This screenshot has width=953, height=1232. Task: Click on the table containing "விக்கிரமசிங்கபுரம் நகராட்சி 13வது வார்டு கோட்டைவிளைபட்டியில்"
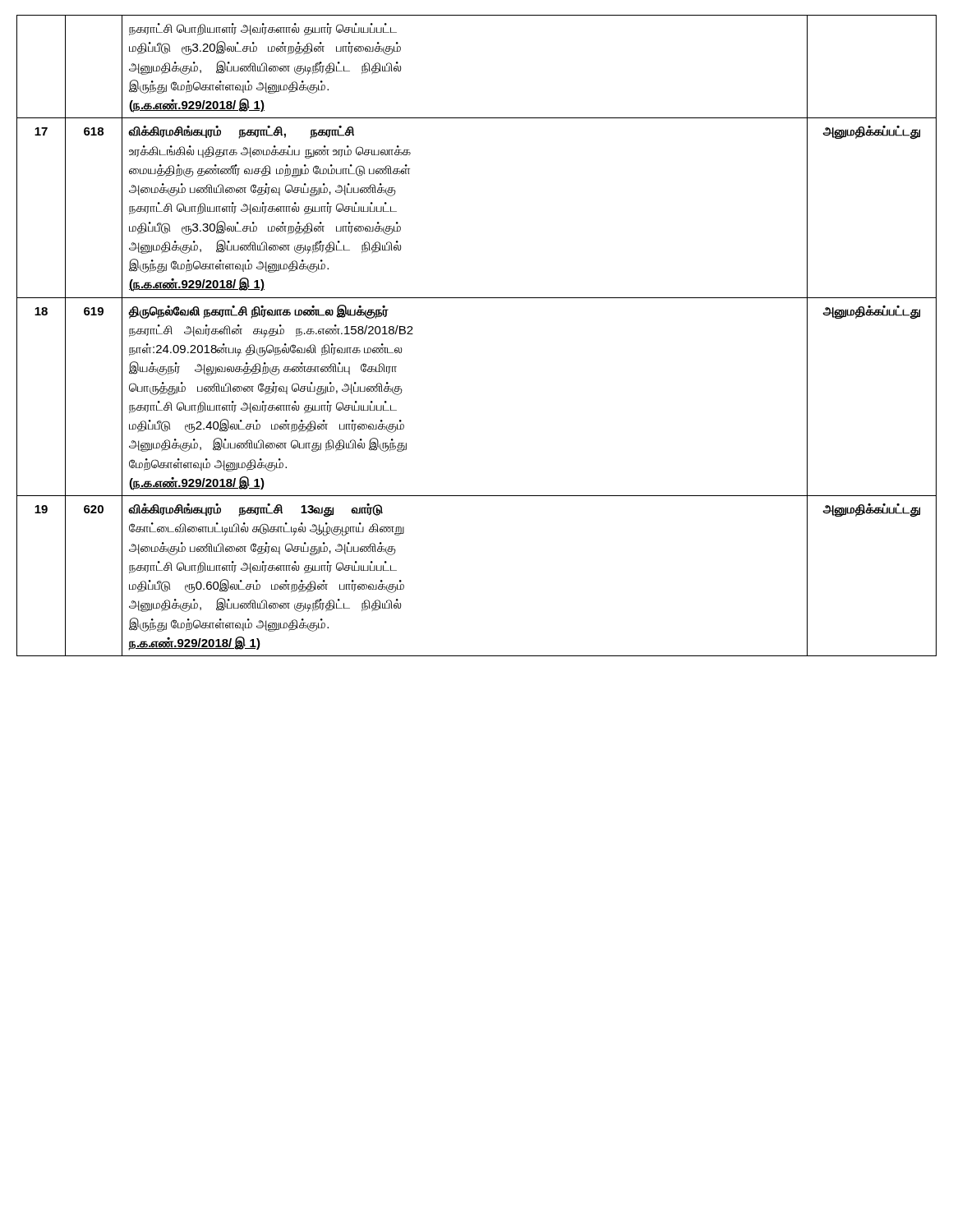(x=476, y=336)
